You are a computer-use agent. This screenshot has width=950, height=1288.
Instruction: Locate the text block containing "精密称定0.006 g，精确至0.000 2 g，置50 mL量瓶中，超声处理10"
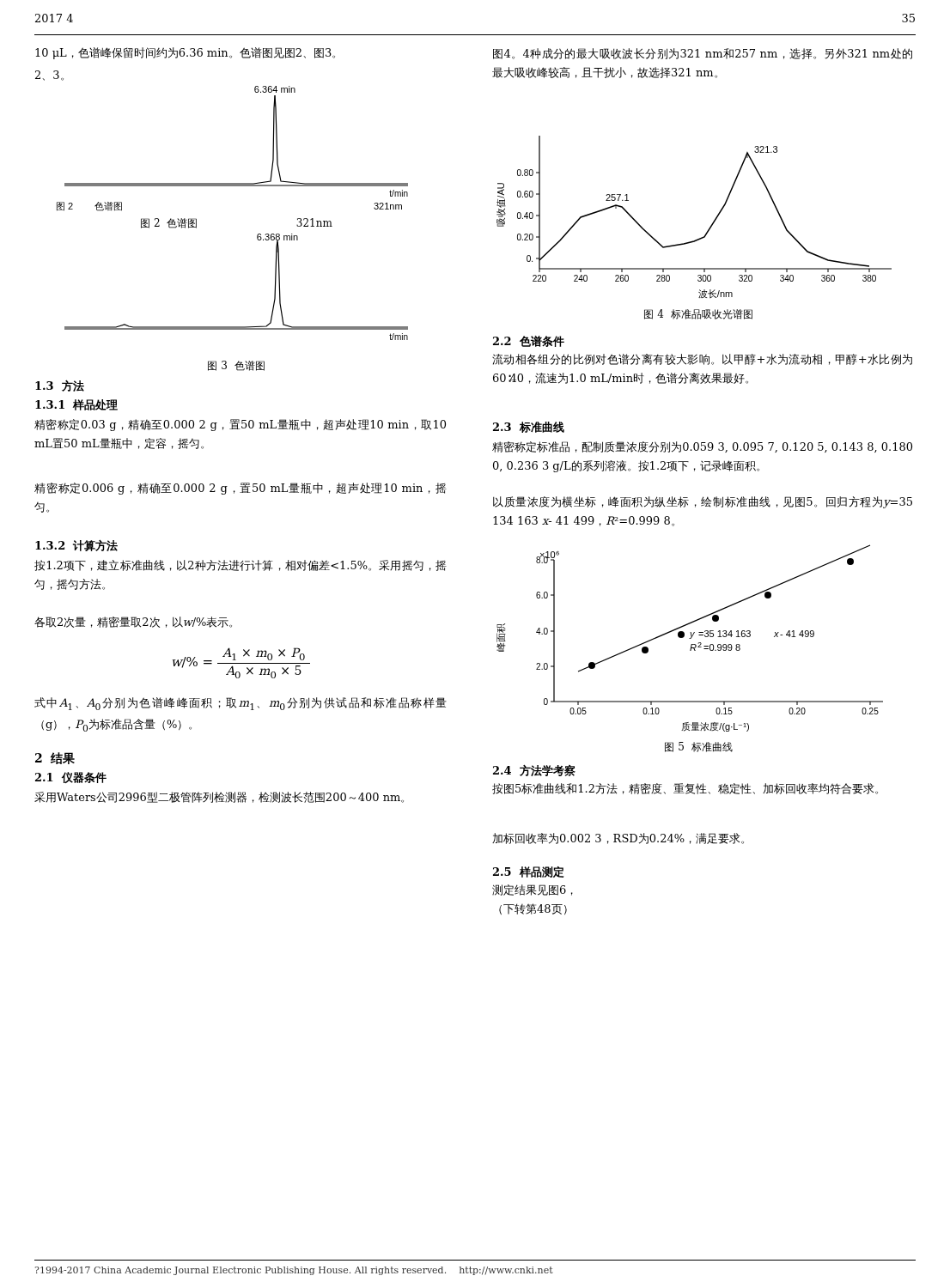[241, 498]
